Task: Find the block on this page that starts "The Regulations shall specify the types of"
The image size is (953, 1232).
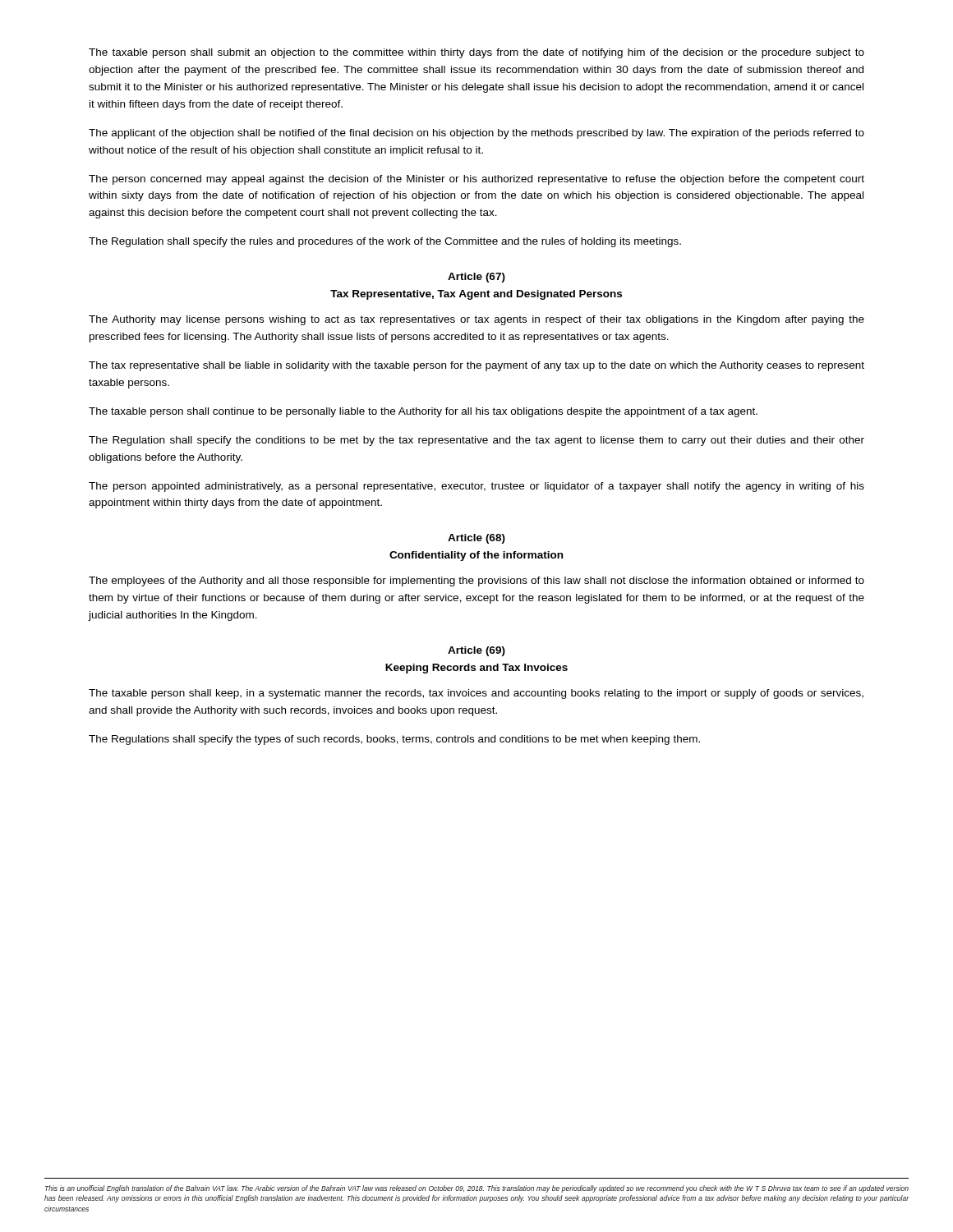Action: click(x=395, y=738)
